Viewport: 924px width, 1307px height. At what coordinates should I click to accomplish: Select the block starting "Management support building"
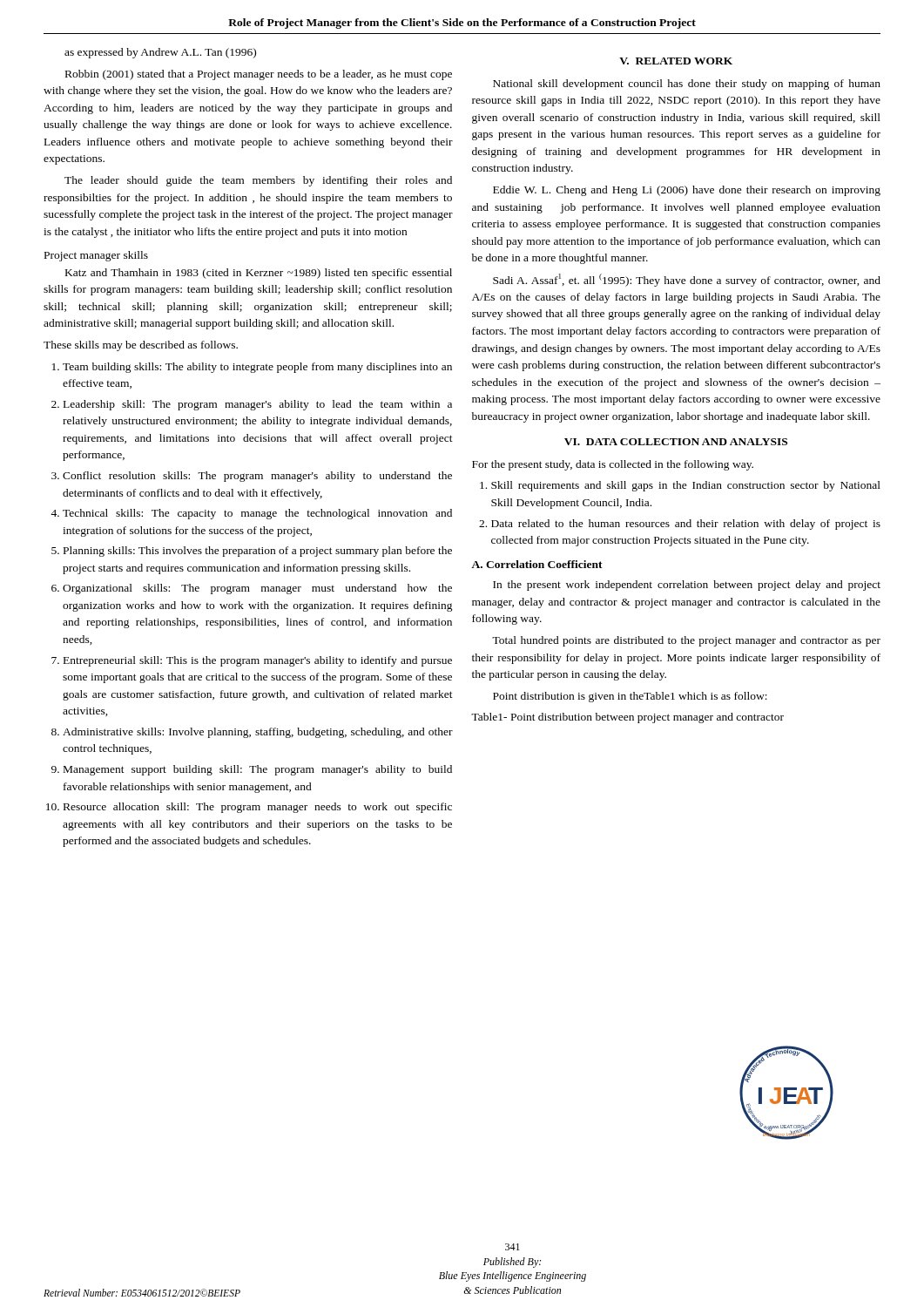coord(258,778)
